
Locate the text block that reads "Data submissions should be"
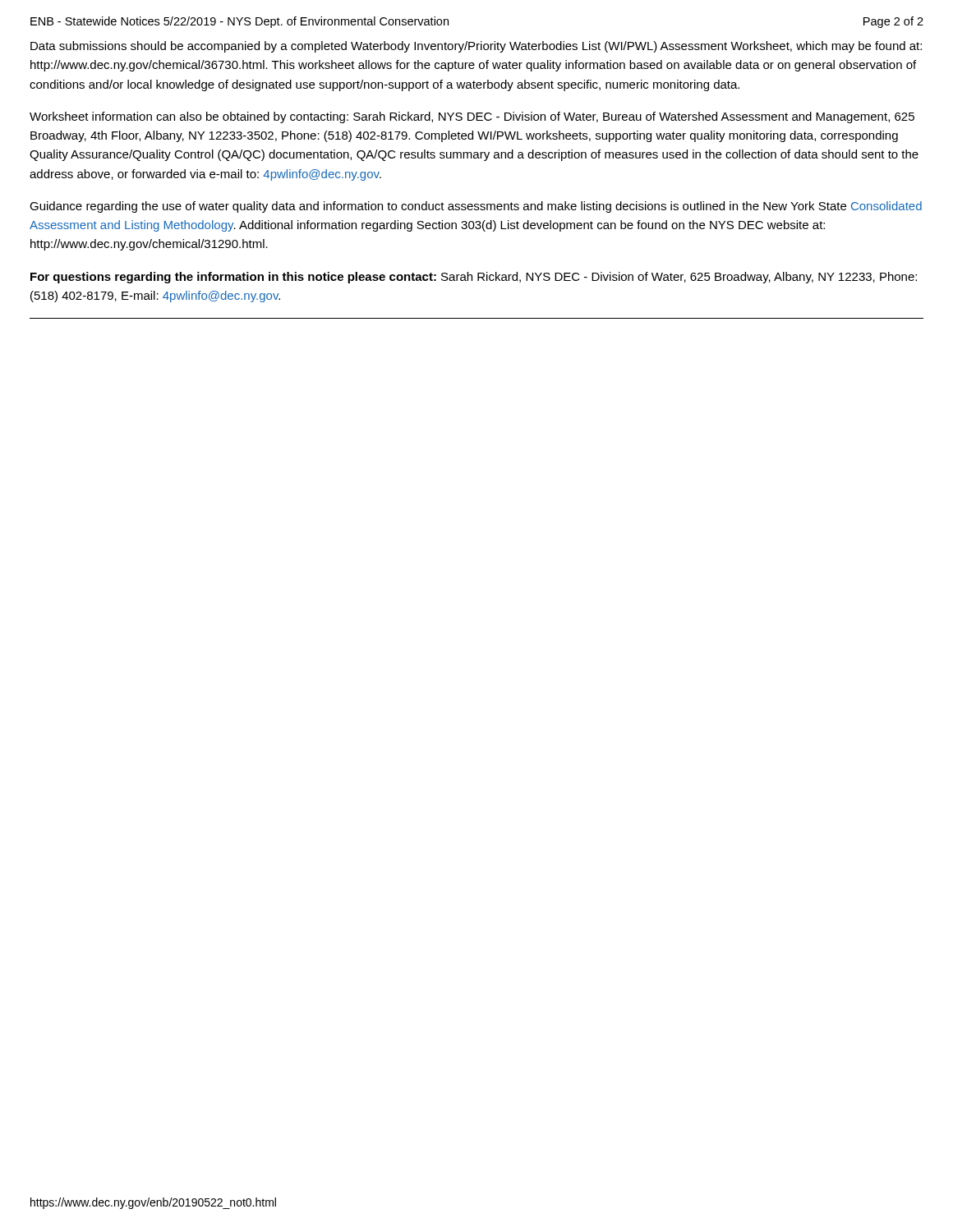[x=476, y=65]
